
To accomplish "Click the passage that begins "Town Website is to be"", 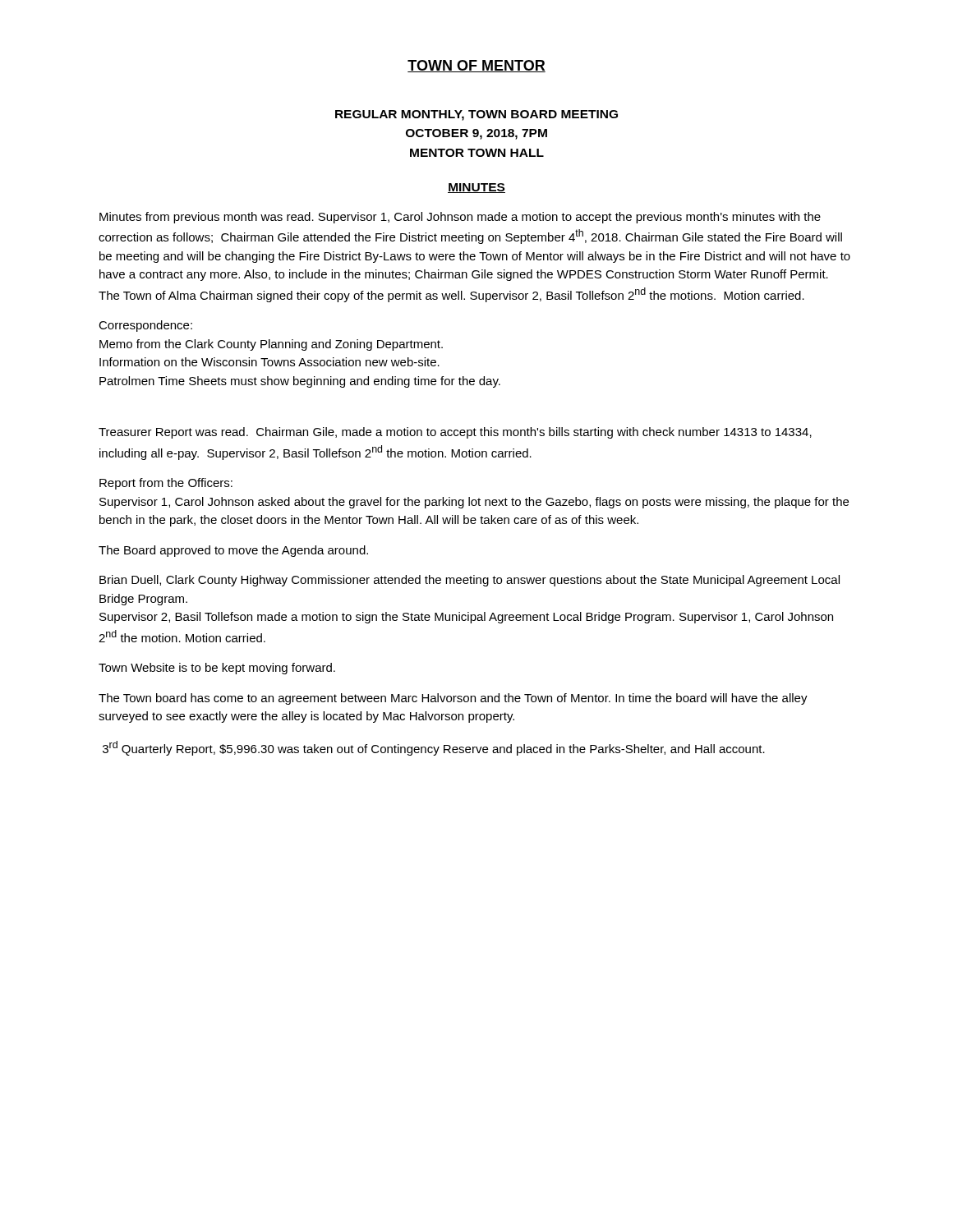I will coord(217,668).
